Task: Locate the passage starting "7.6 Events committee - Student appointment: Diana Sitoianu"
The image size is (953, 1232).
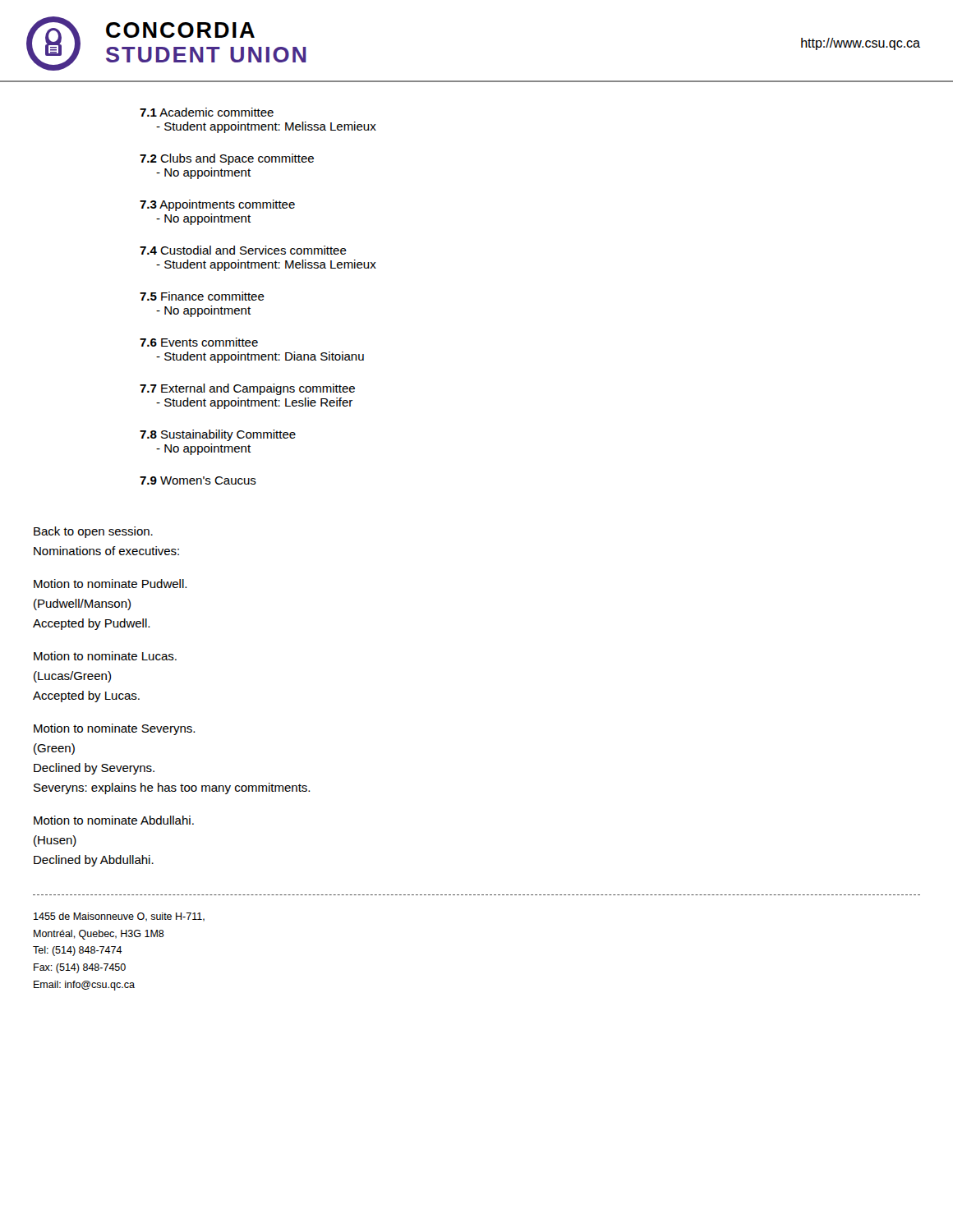Action: pos(199,342)
